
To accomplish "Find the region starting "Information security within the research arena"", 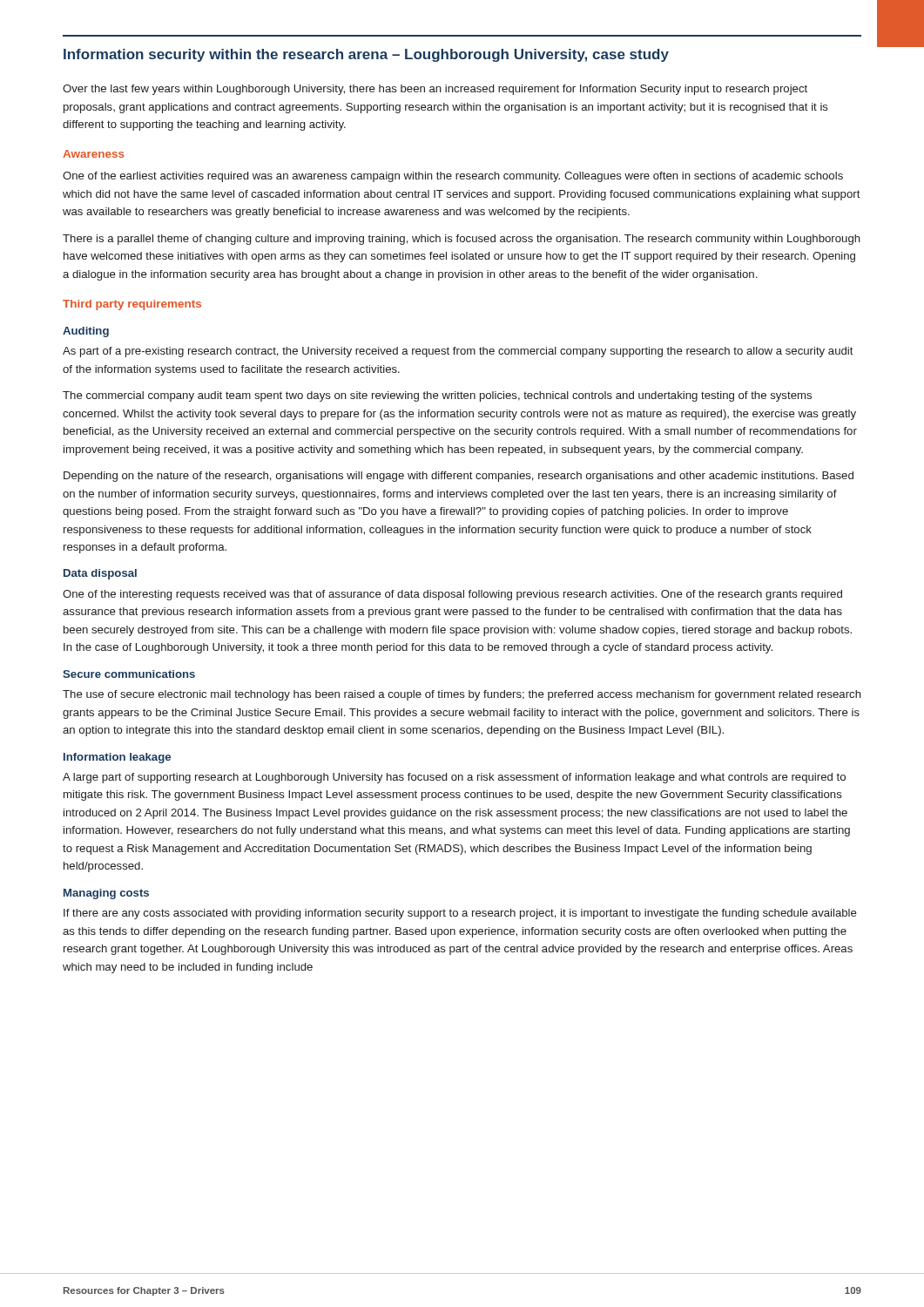I will 462,55.
